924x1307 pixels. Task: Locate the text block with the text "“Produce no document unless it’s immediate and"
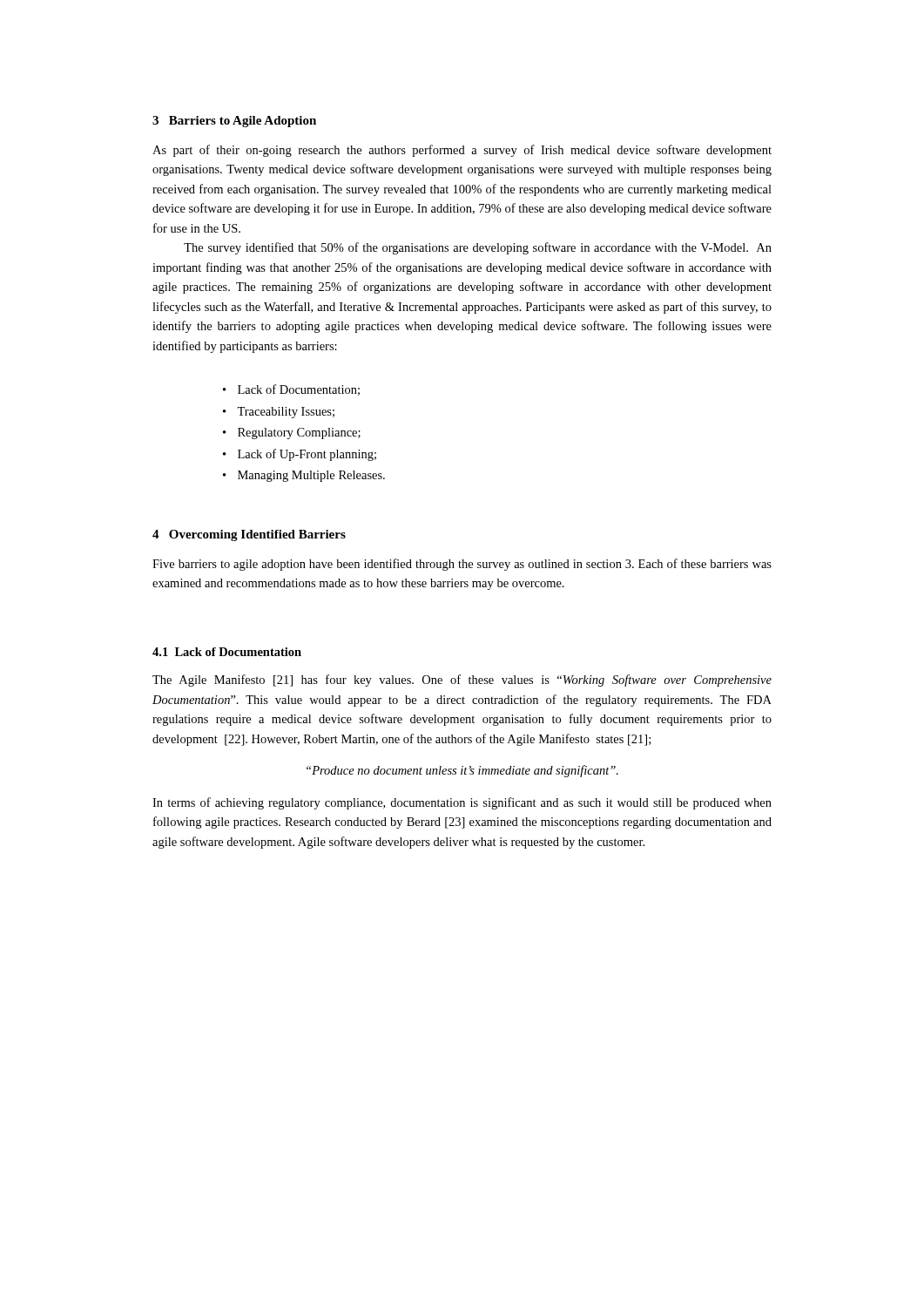point(462,771)
